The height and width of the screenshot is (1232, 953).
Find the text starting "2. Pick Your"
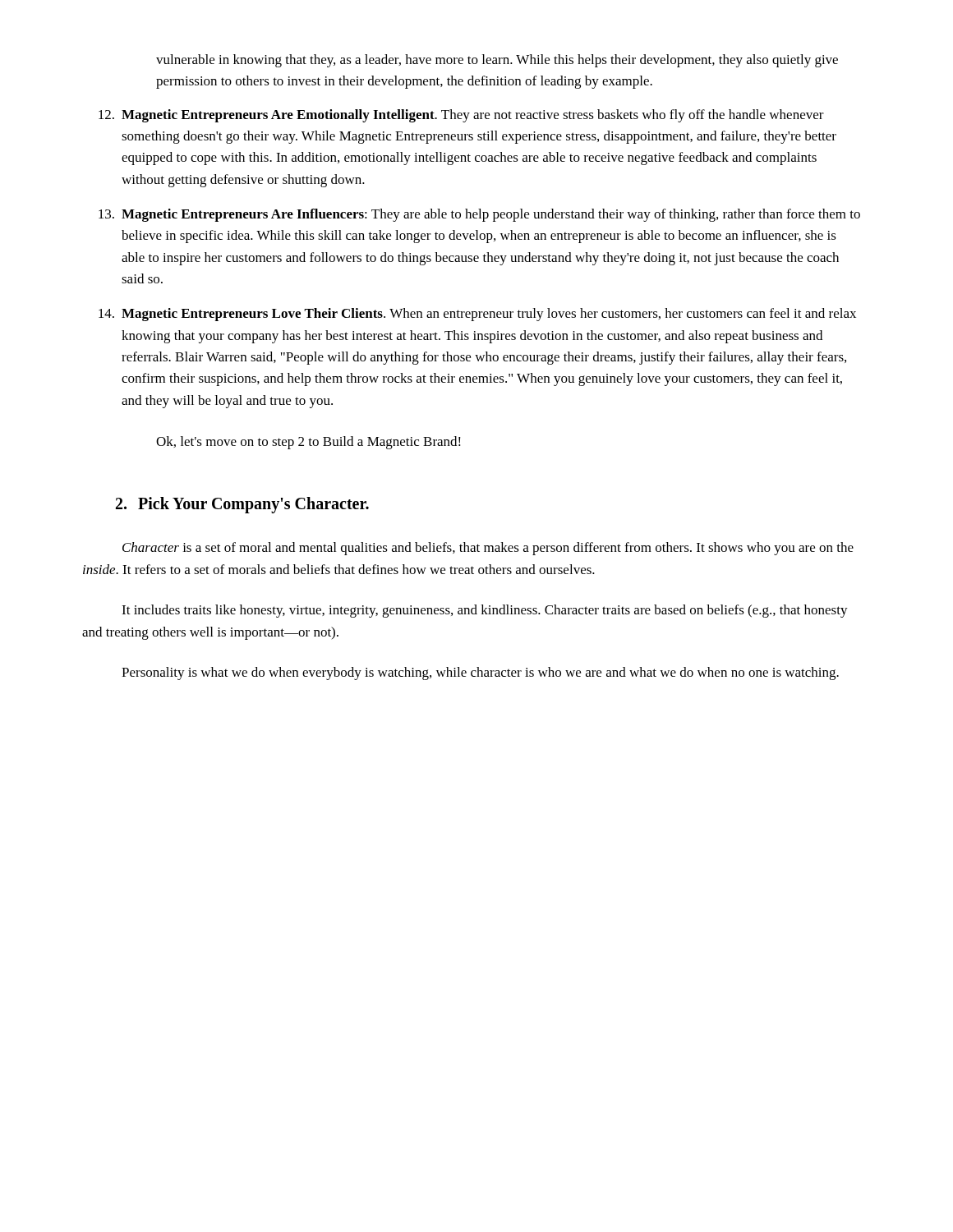coord(242,503)
